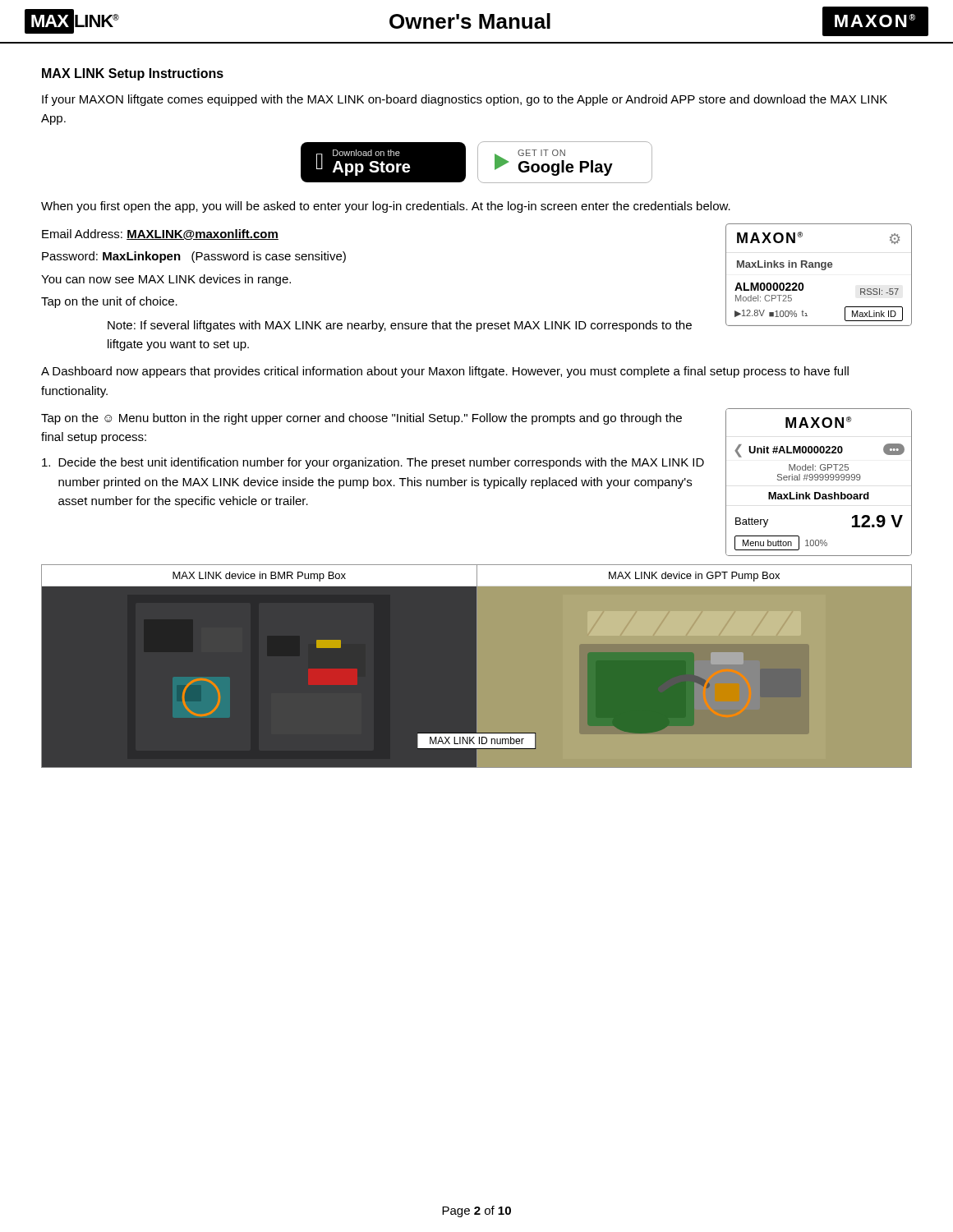Point to the block beginning "Tap on the ☺ Menu button in"
Image resolution: width=953 pixels, height=1232 pixels.
[362, 427]
